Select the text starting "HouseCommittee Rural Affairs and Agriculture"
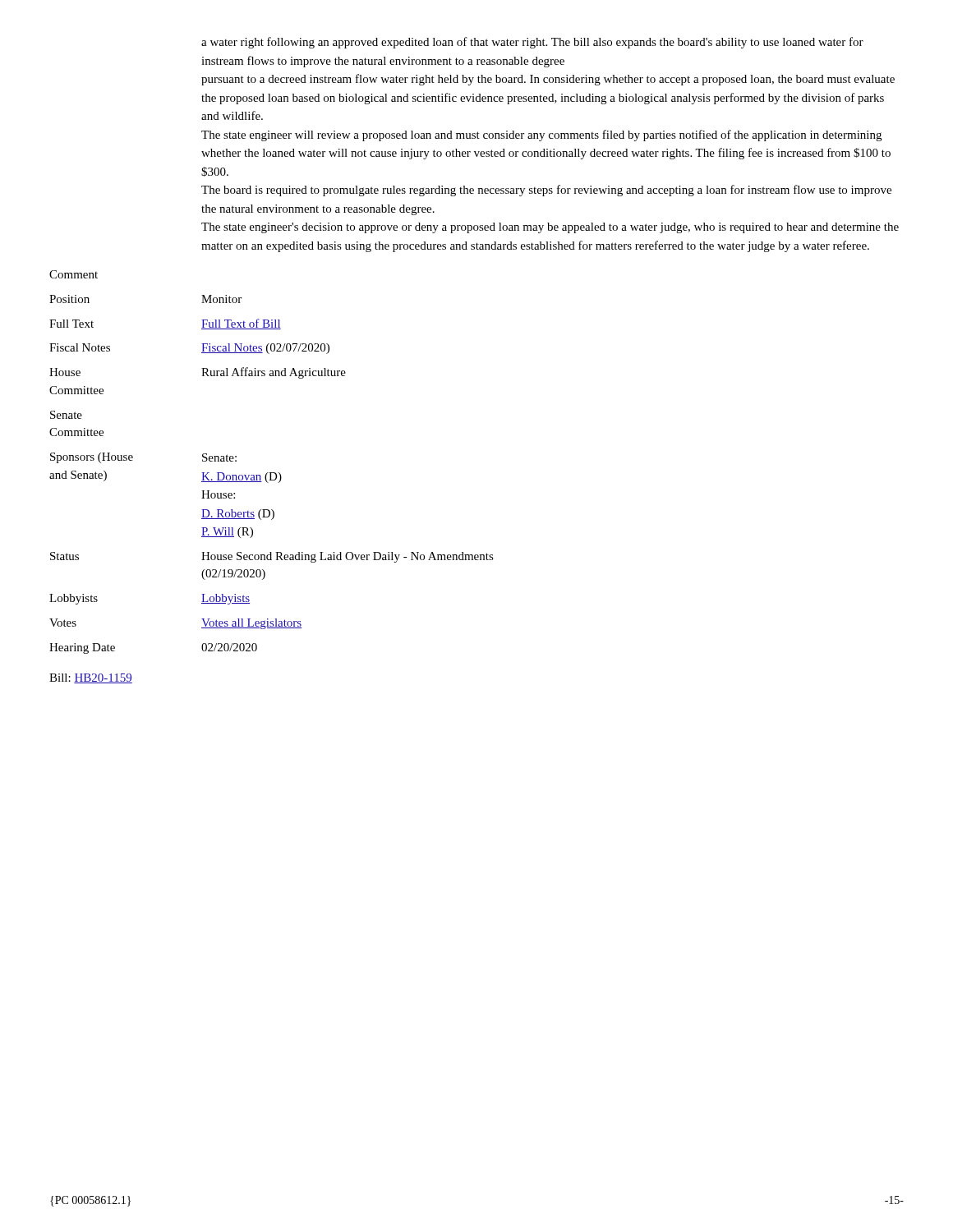Image resolution: width=953 pixels, height=1232 pixels. pyautogui.click(x=69, y=372)
